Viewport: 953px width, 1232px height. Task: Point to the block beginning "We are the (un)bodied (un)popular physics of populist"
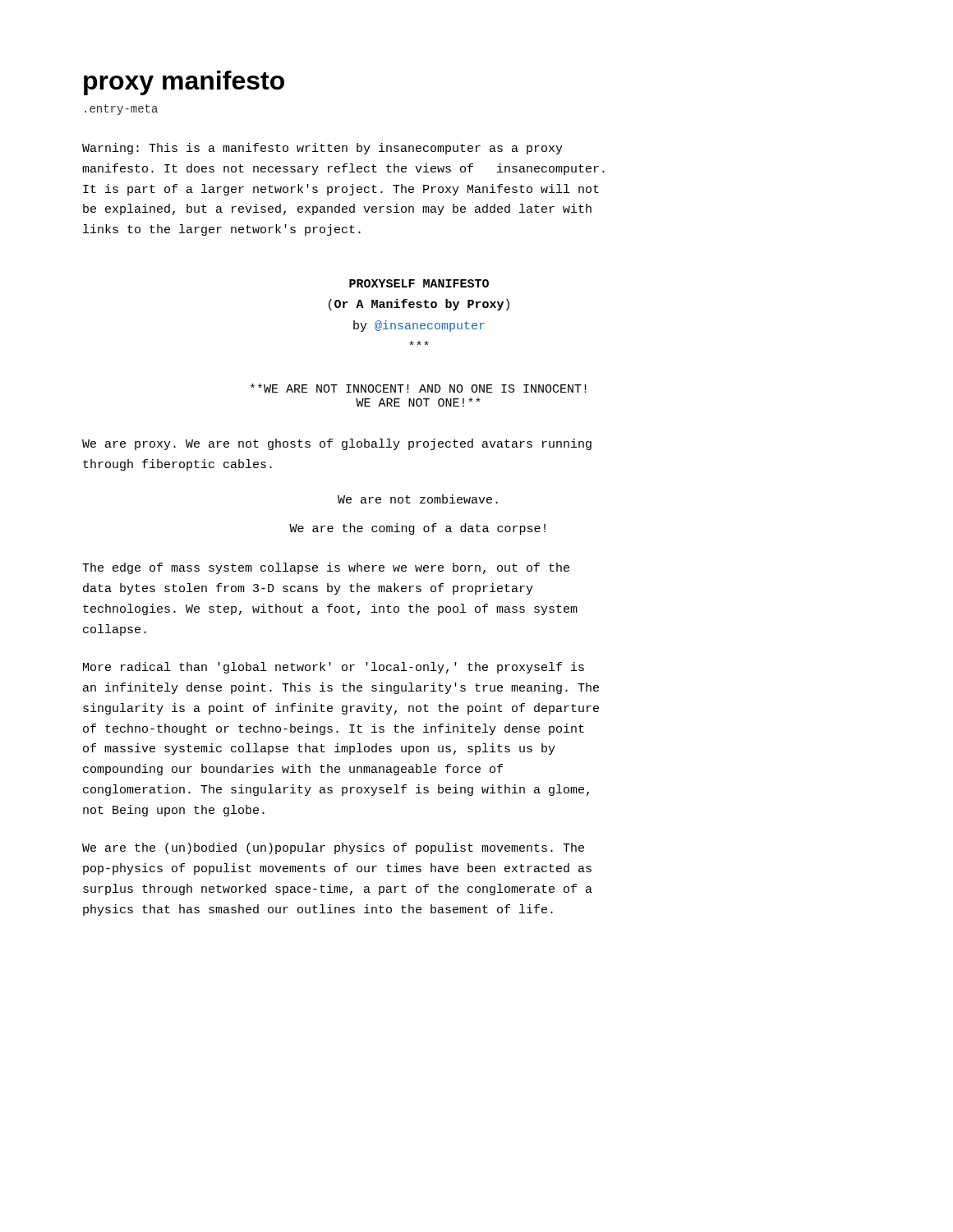point(337,880)
